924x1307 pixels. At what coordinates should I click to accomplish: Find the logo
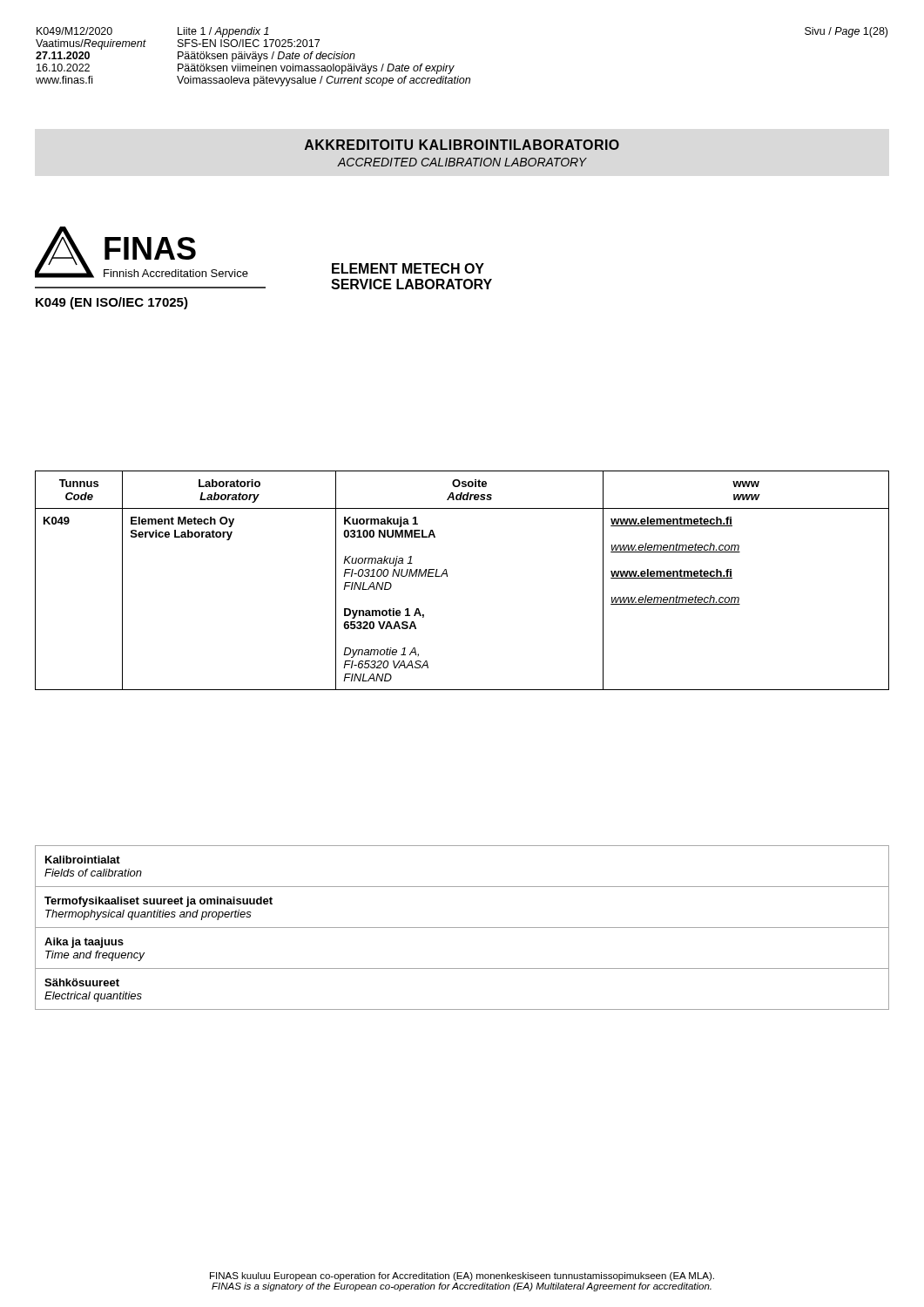point(157,277)
